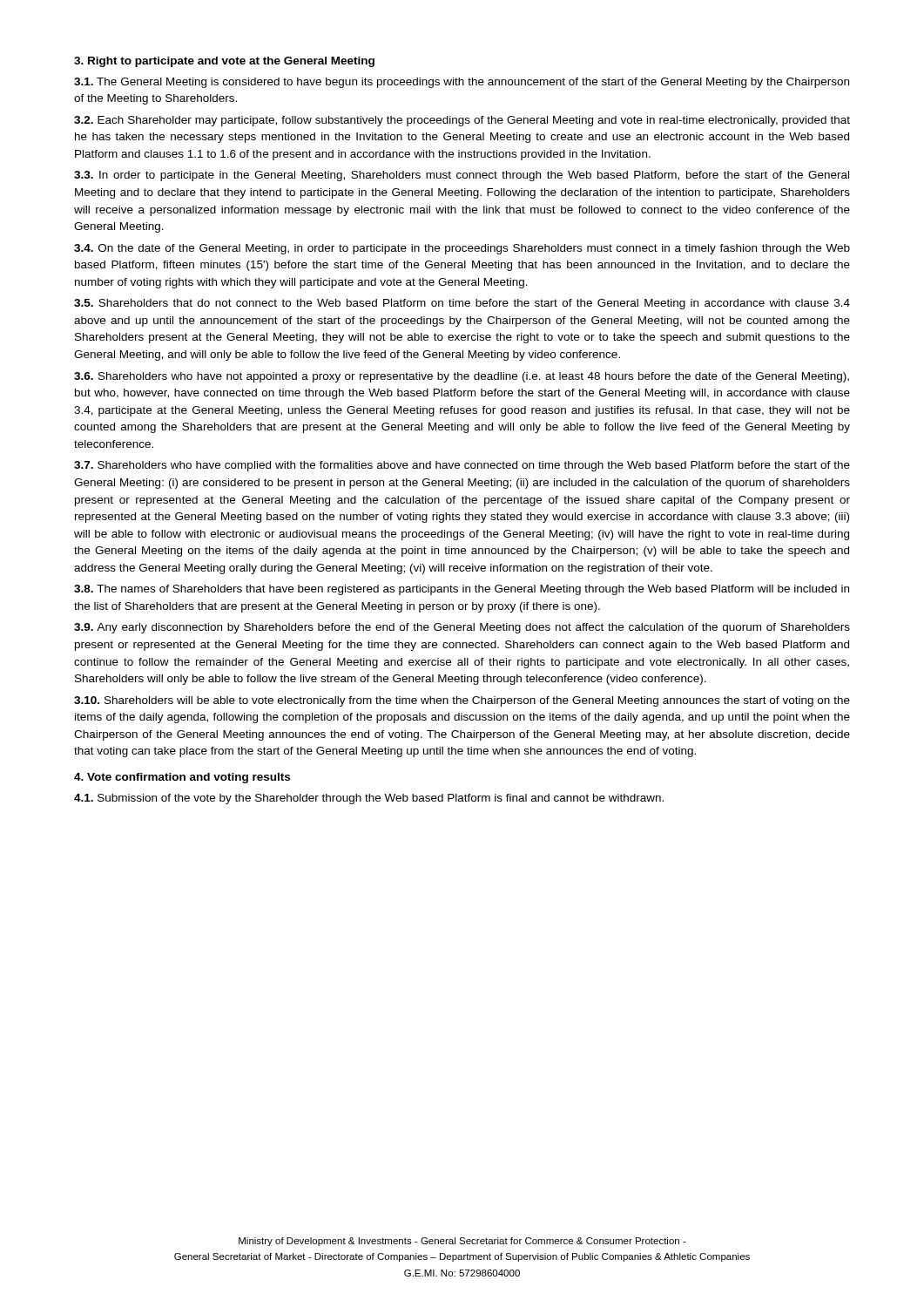This screenshot has height=1307, width=924.
Task: Select the element starting "2. Each Shareholder may participate, follow"
Action: pyautogui.click(x=462, y=137)
